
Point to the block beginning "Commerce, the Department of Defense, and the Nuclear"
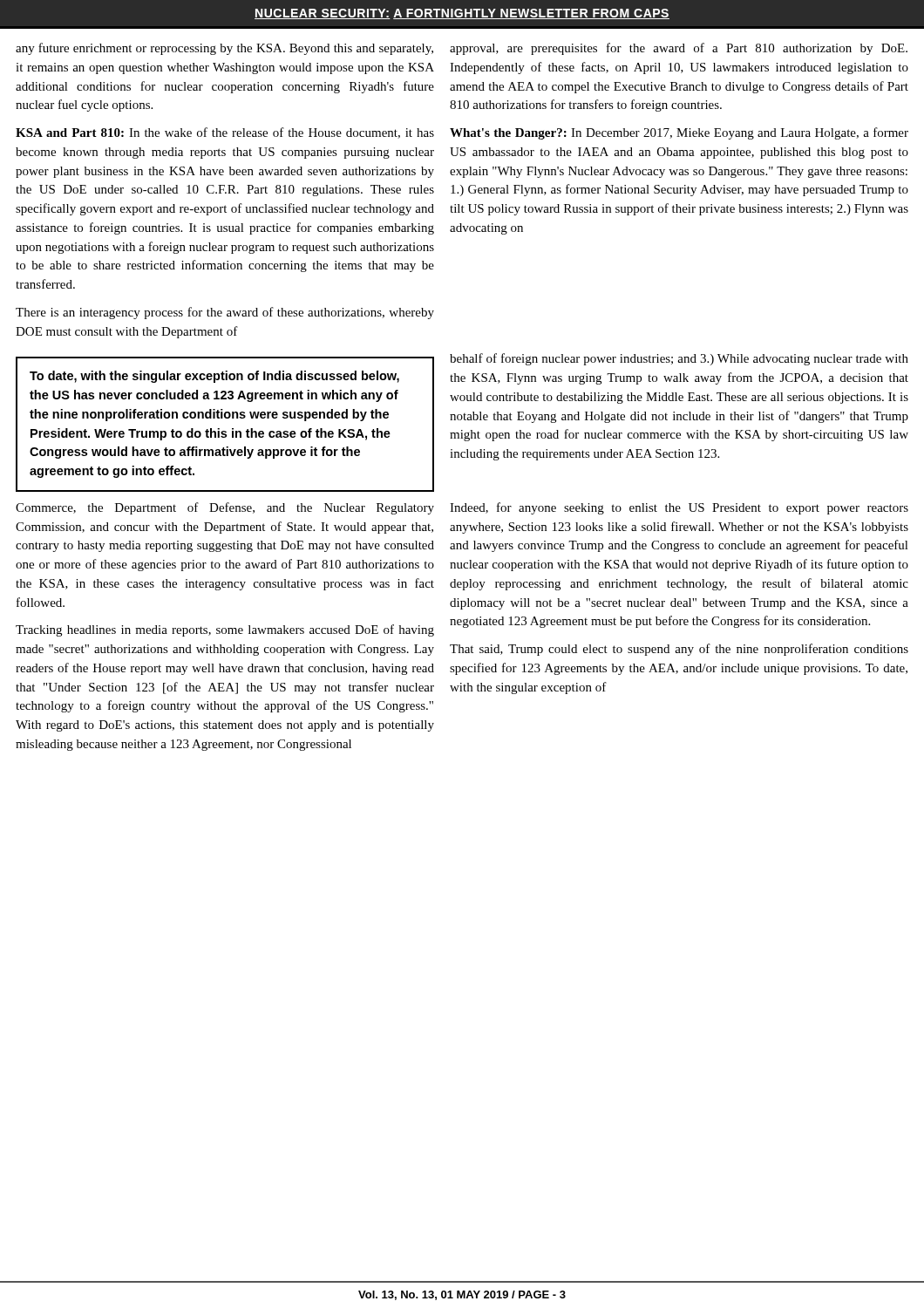pos(225,626)
